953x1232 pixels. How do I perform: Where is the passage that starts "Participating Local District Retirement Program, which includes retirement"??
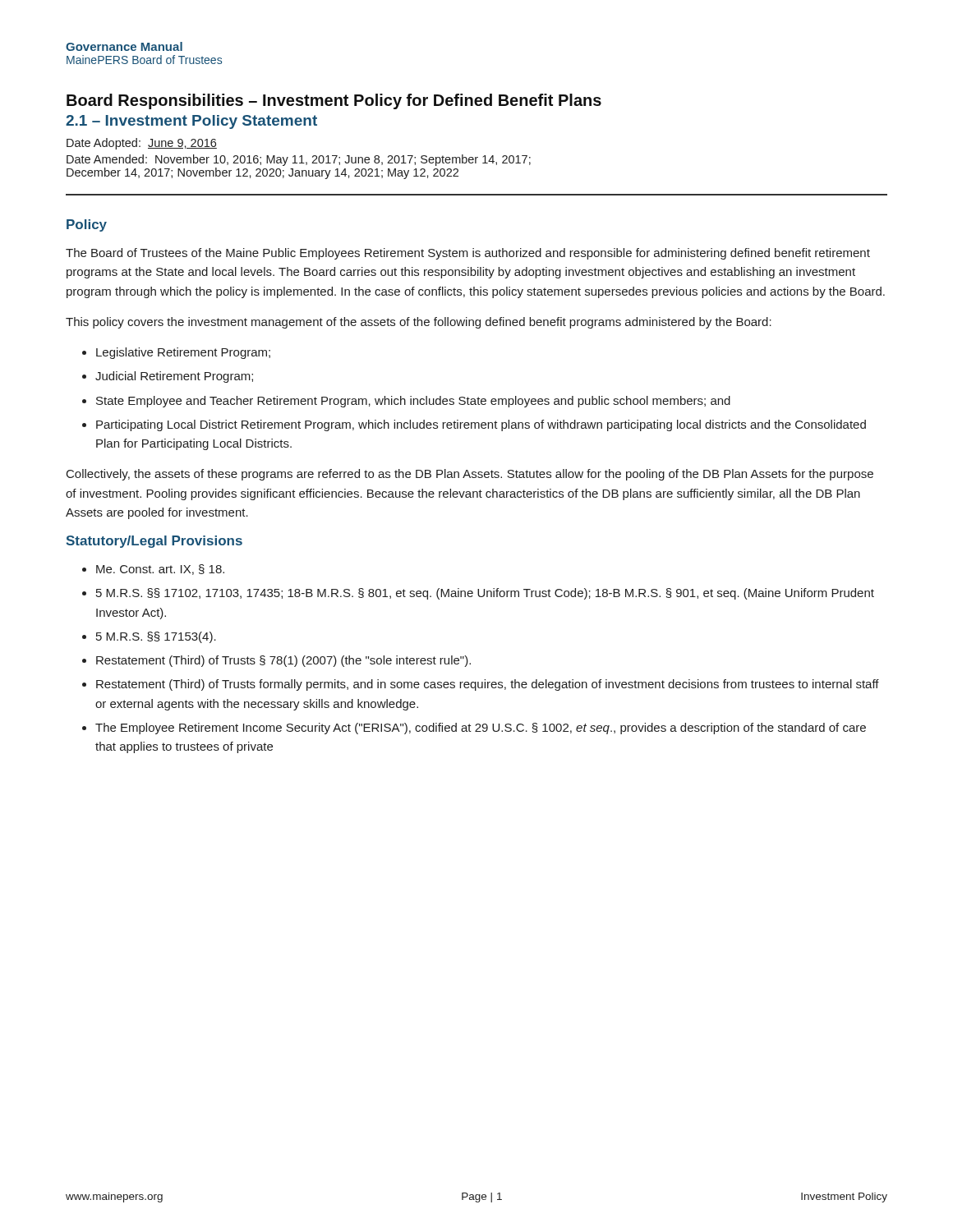481,434
